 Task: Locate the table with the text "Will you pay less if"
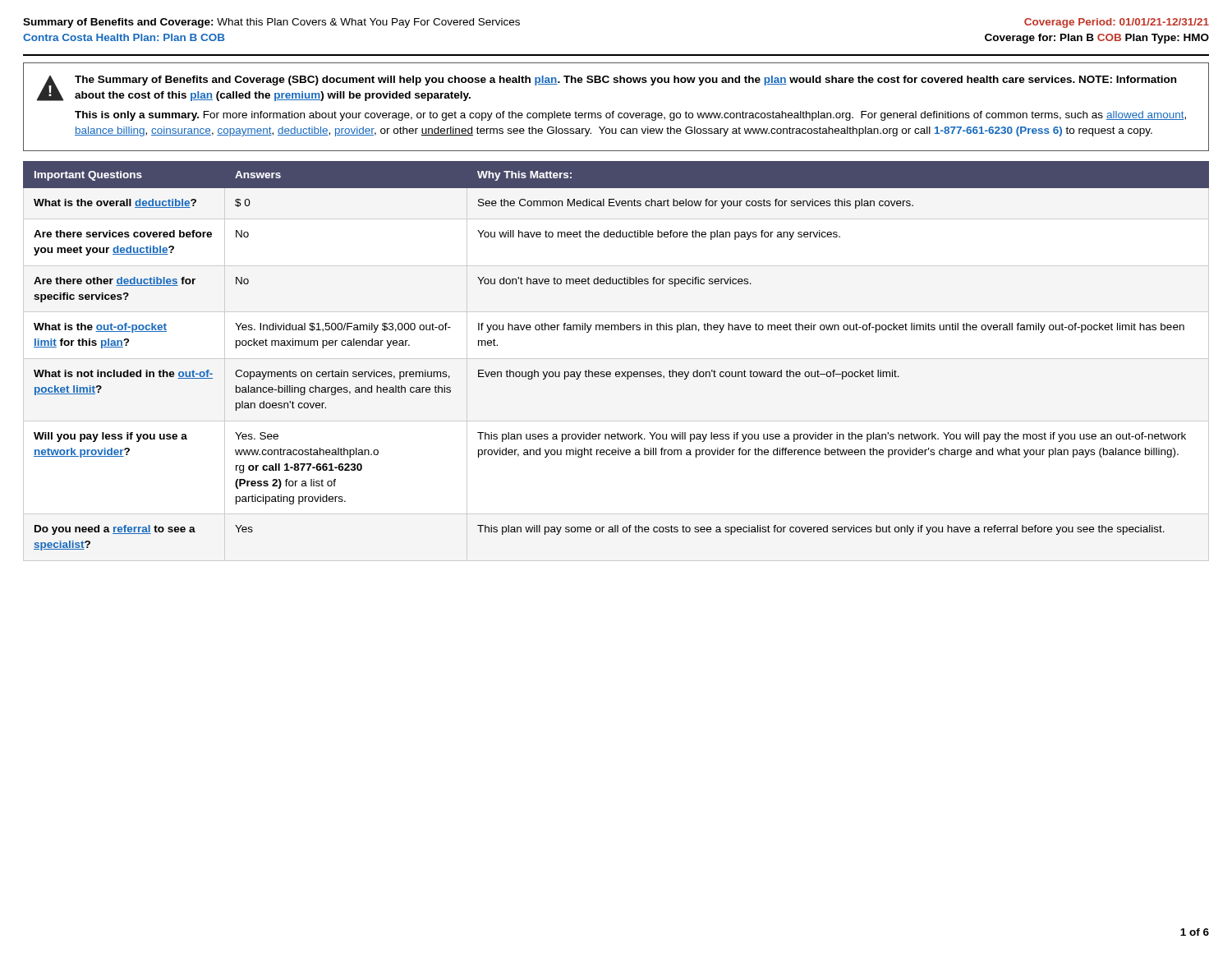[616, 361]
